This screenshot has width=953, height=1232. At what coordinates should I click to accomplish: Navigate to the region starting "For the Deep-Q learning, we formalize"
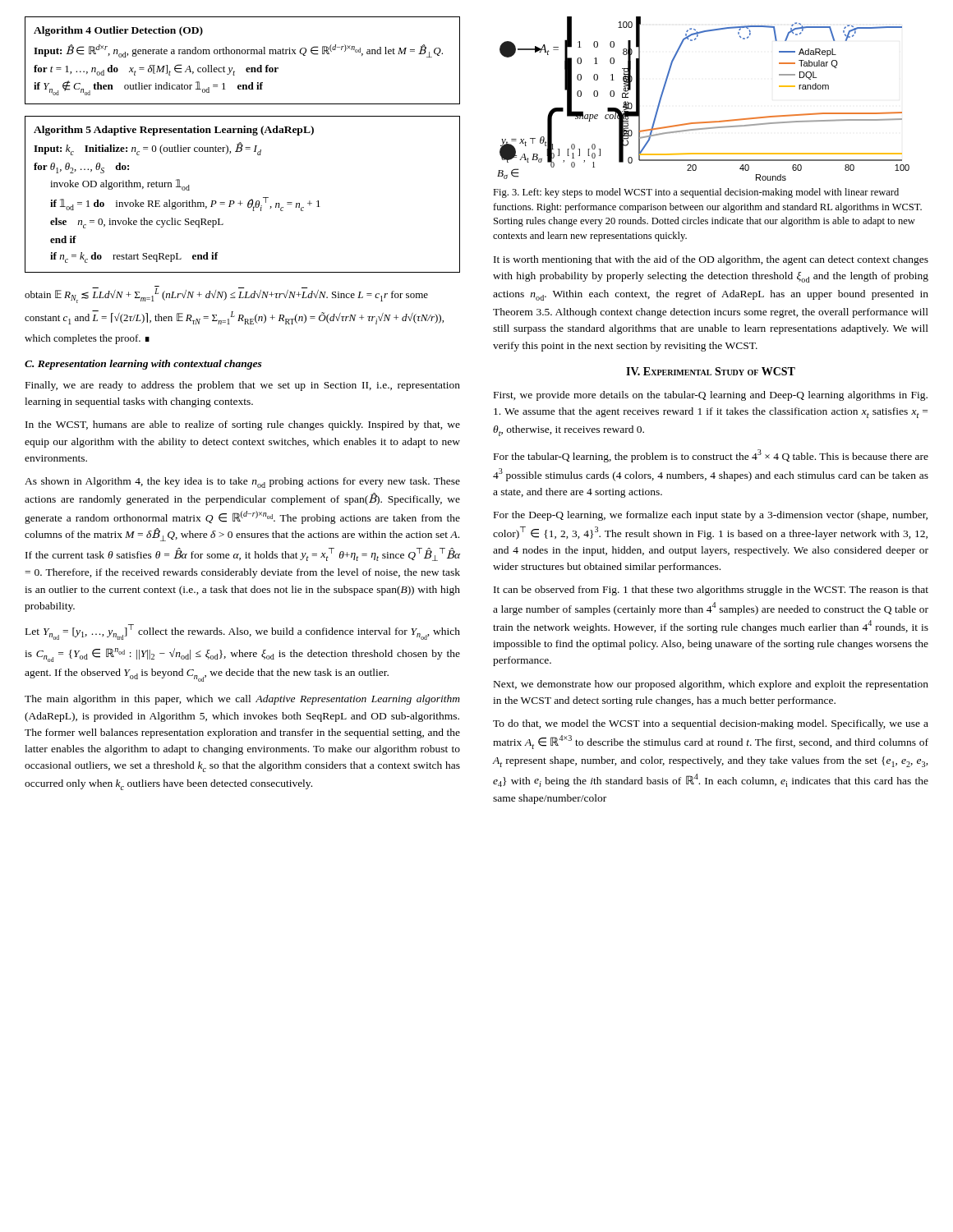(x=711, y=540)
